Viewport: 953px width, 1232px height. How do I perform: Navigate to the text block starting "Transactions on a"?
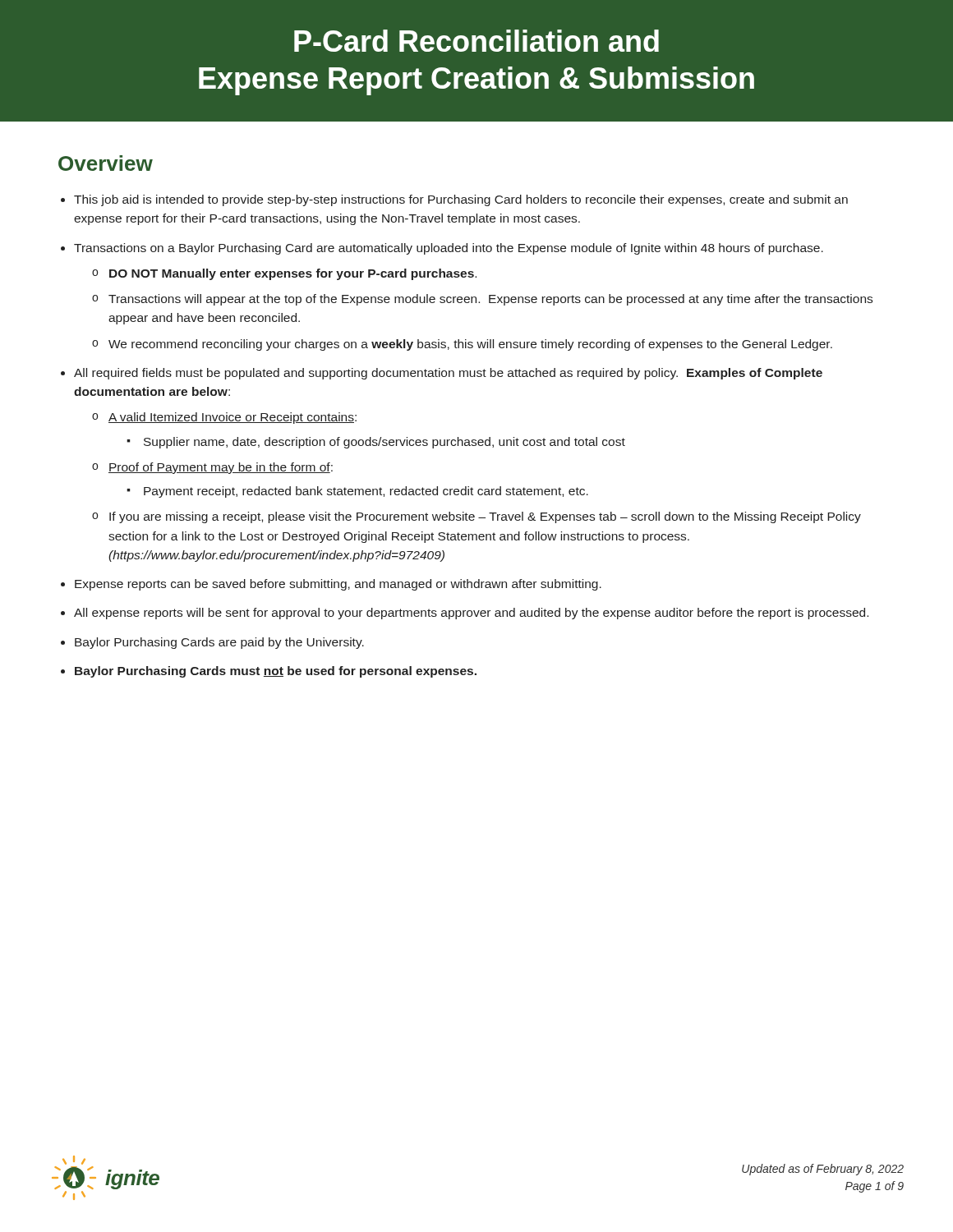tap(485, 295)
